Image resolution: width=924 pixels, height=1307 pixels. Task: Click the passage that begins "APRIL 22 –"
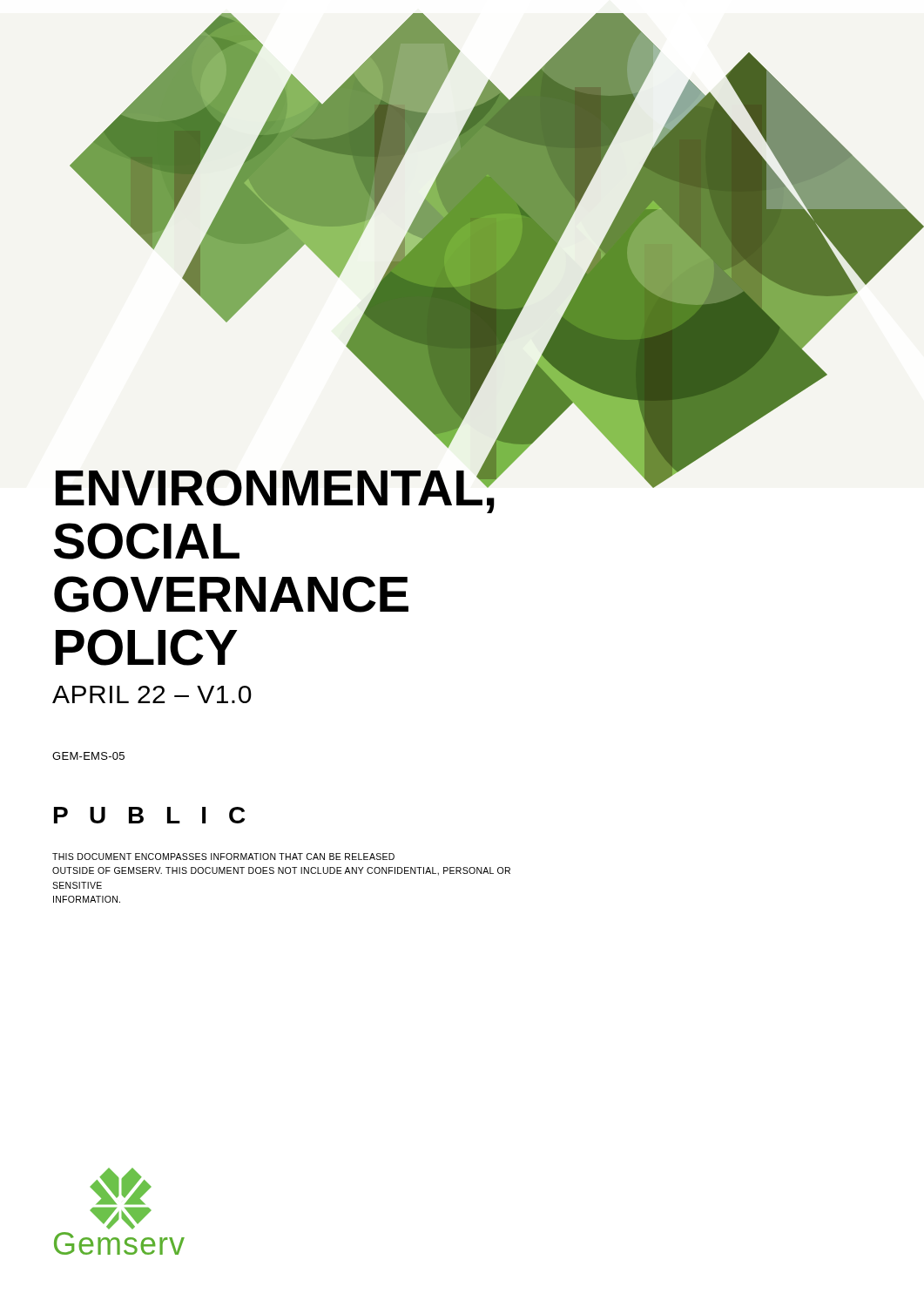pyautogui.click(x=152, y=694)
